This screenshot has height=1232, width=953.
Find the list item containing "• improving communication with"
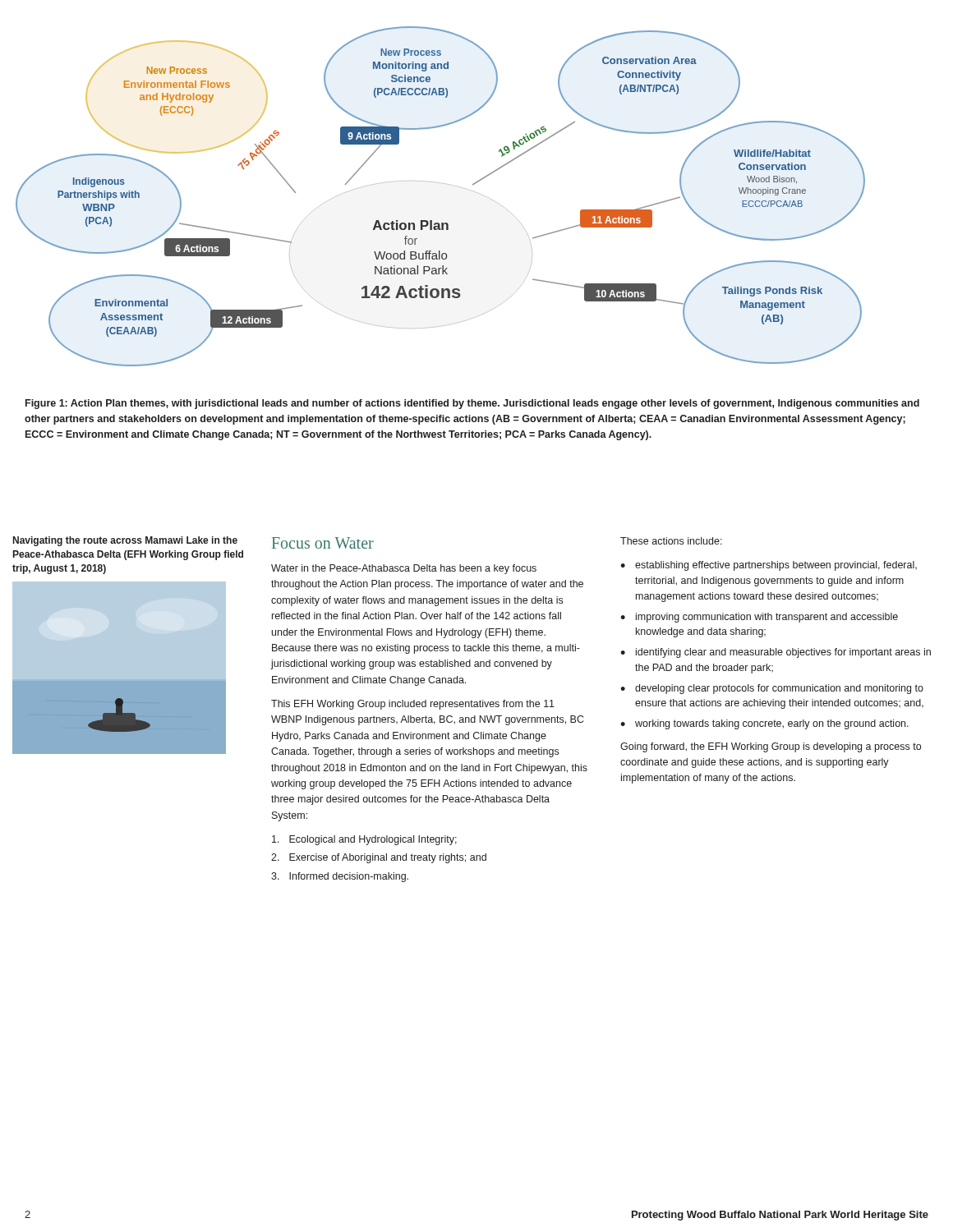pyautogui.click(x=778, y=625)
